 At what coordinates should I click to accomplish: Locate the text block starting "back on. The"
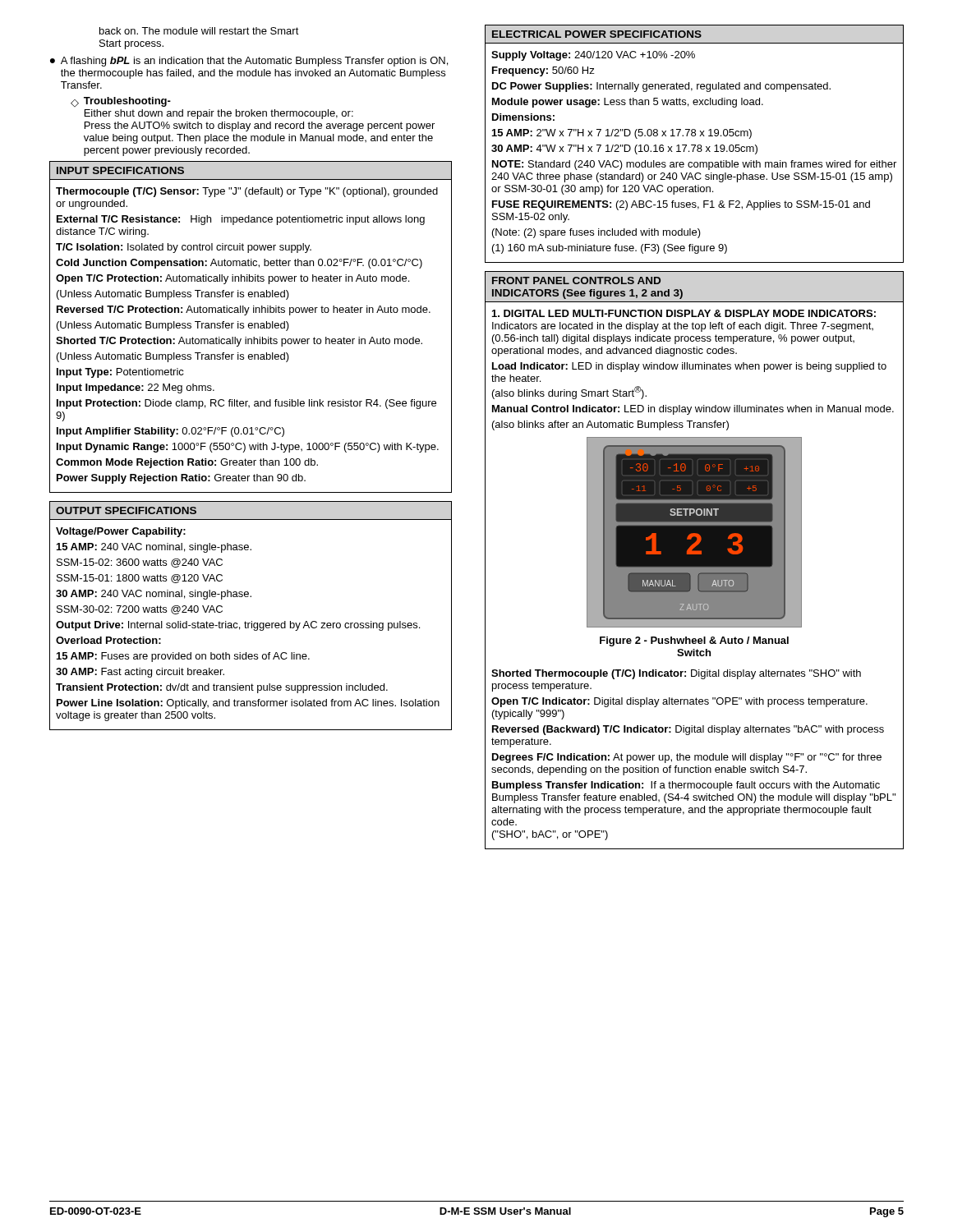[x=199, y=37]
